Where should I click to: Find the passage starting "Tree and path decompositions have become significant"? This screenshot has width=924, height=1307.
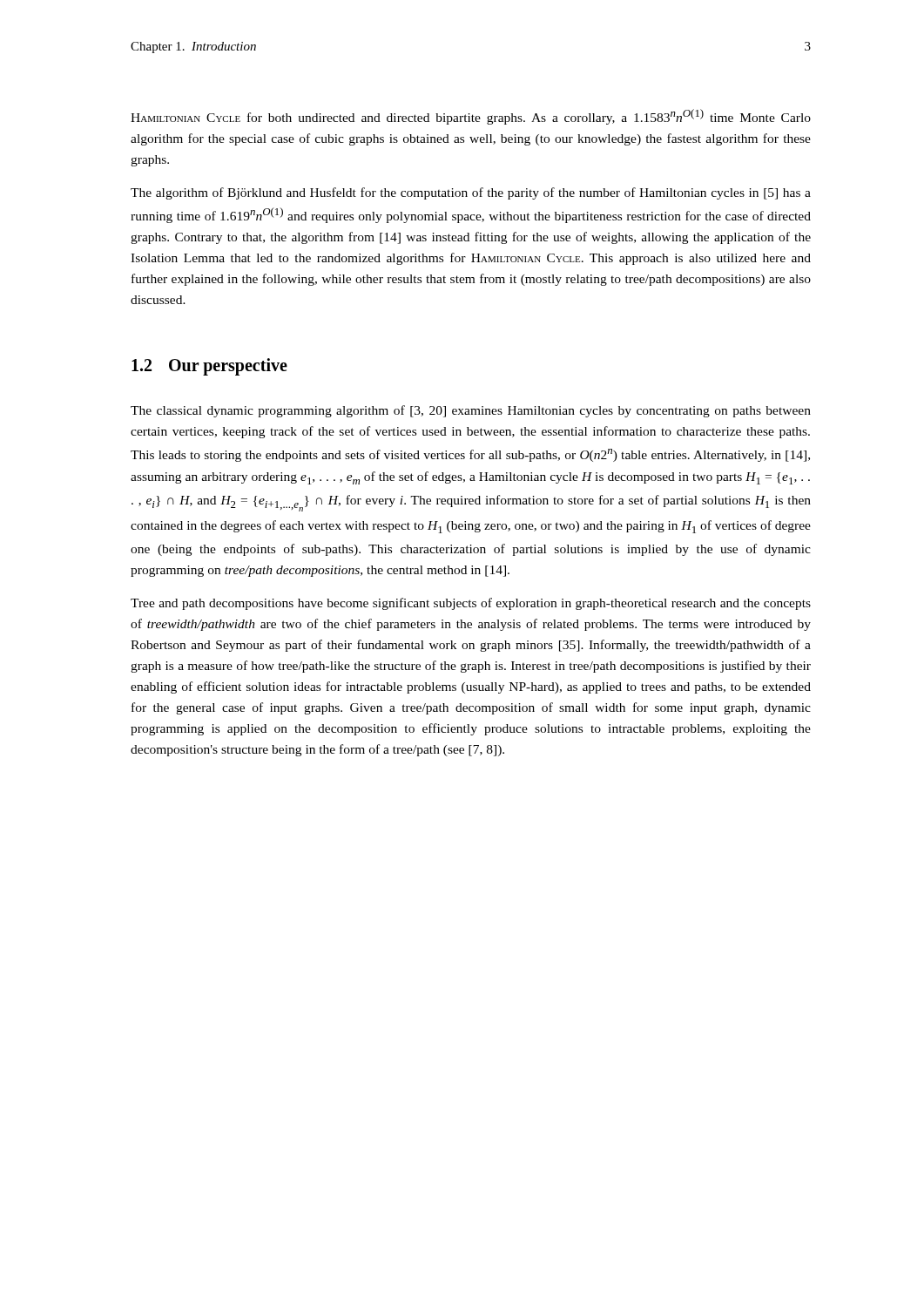pos(471,676)
